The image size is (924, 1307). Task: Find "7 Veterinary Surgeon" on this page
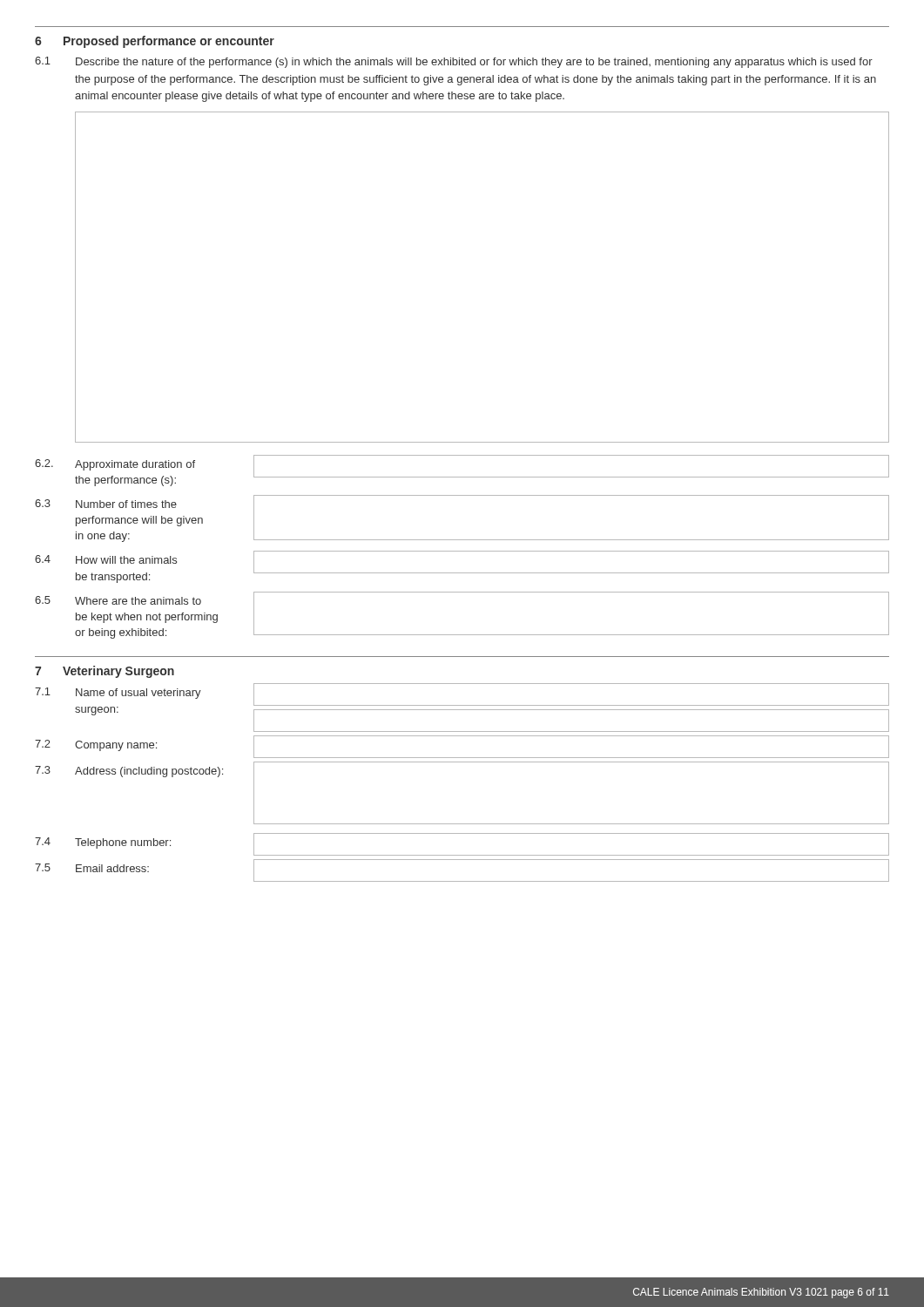tap(105, 671)
